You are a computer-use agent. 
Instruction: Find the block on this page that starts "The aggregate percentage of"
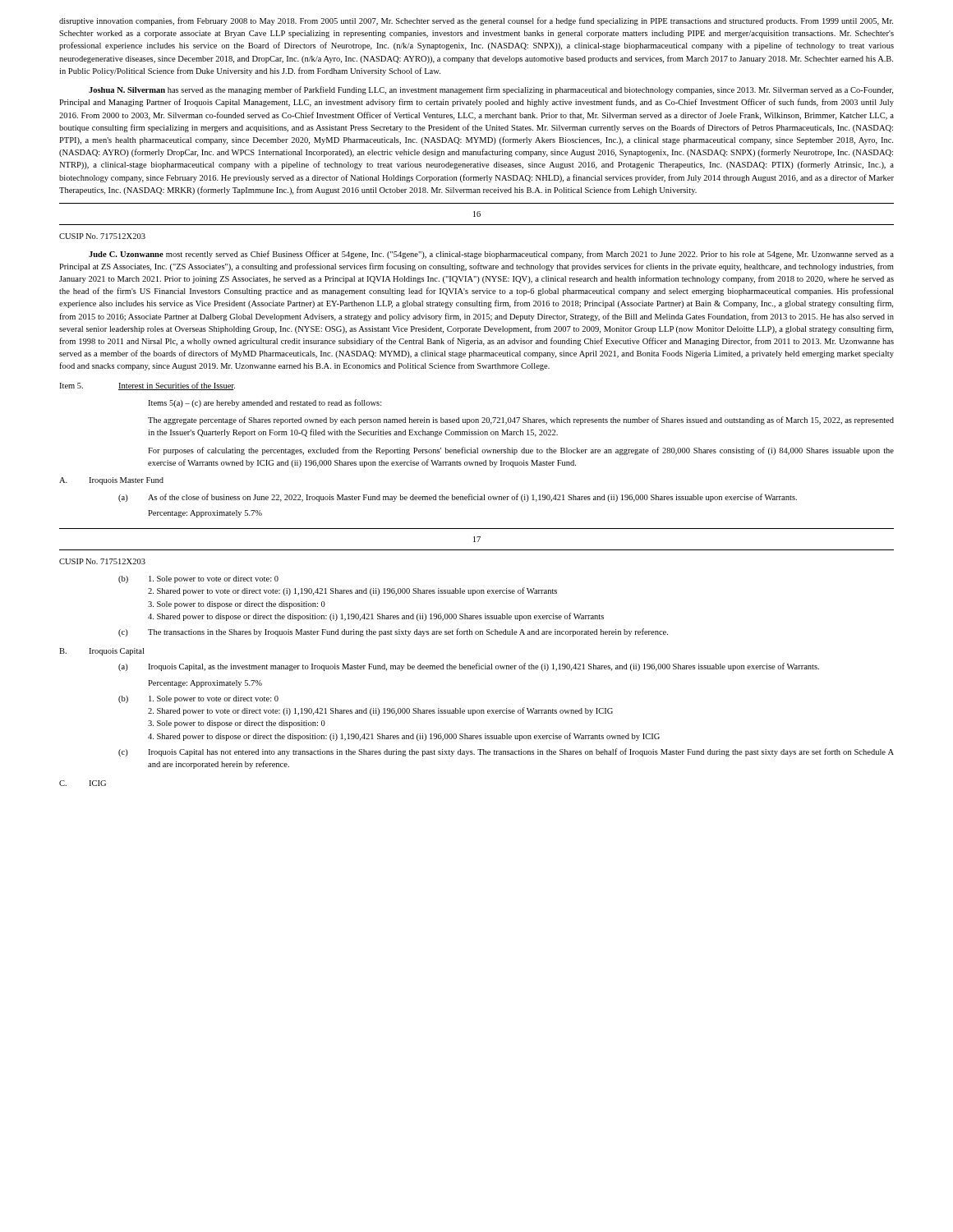coord(476,427)
